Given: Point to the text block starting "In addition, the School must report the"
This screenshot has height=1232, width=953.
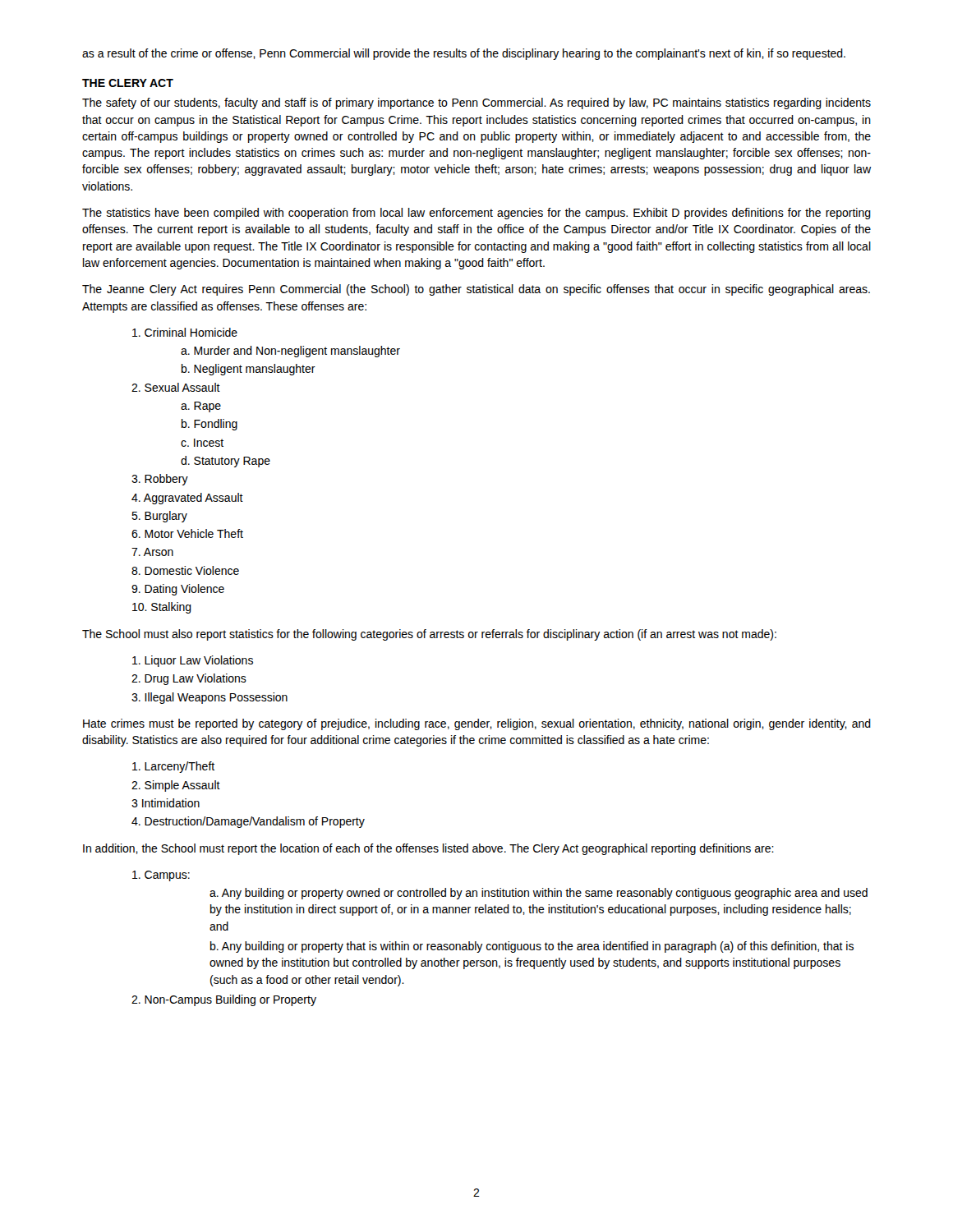Looking at the screenshot, I should [476, 848].
